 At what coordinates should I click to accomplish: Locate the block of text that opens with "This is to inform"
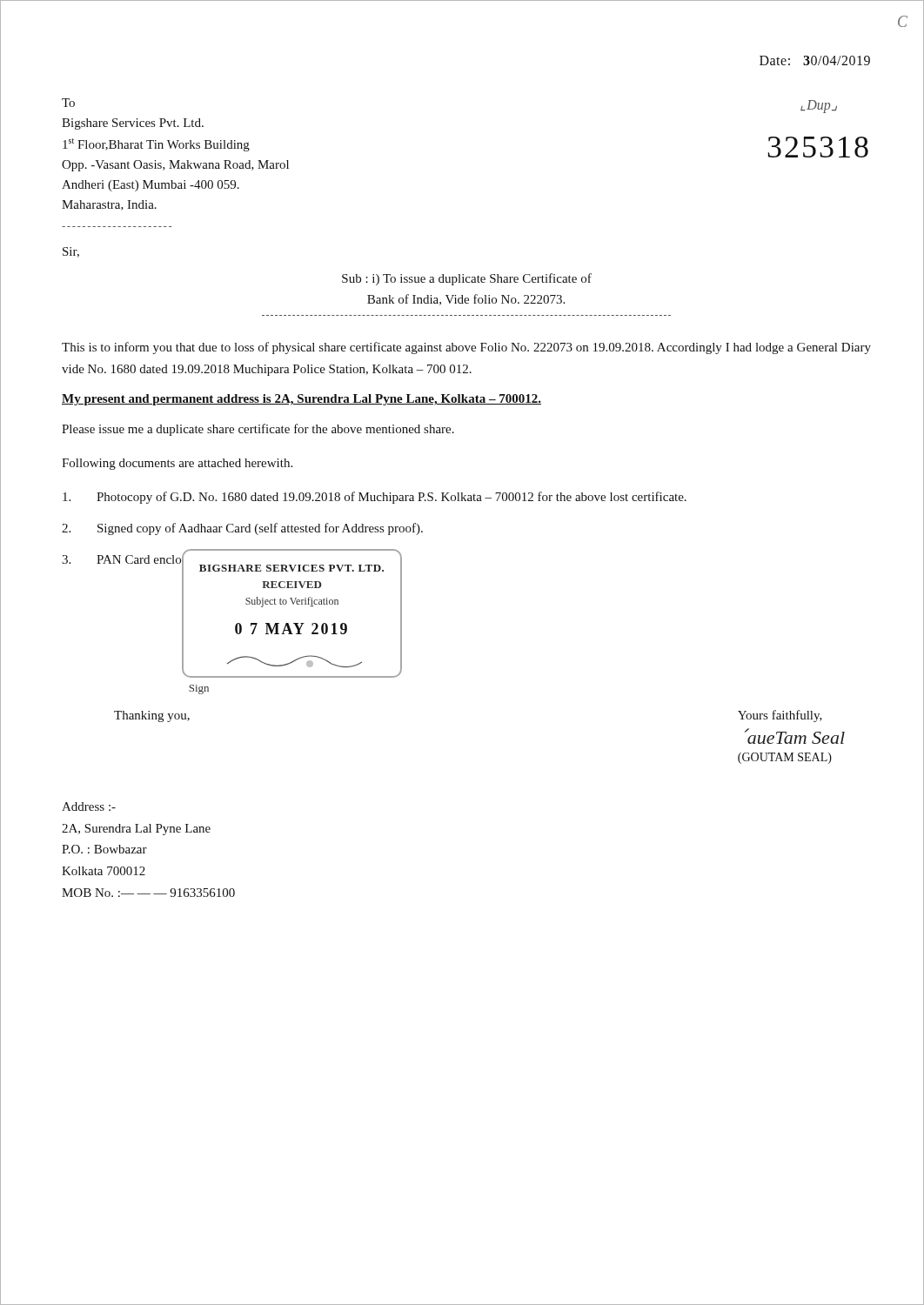click(466, 358)
